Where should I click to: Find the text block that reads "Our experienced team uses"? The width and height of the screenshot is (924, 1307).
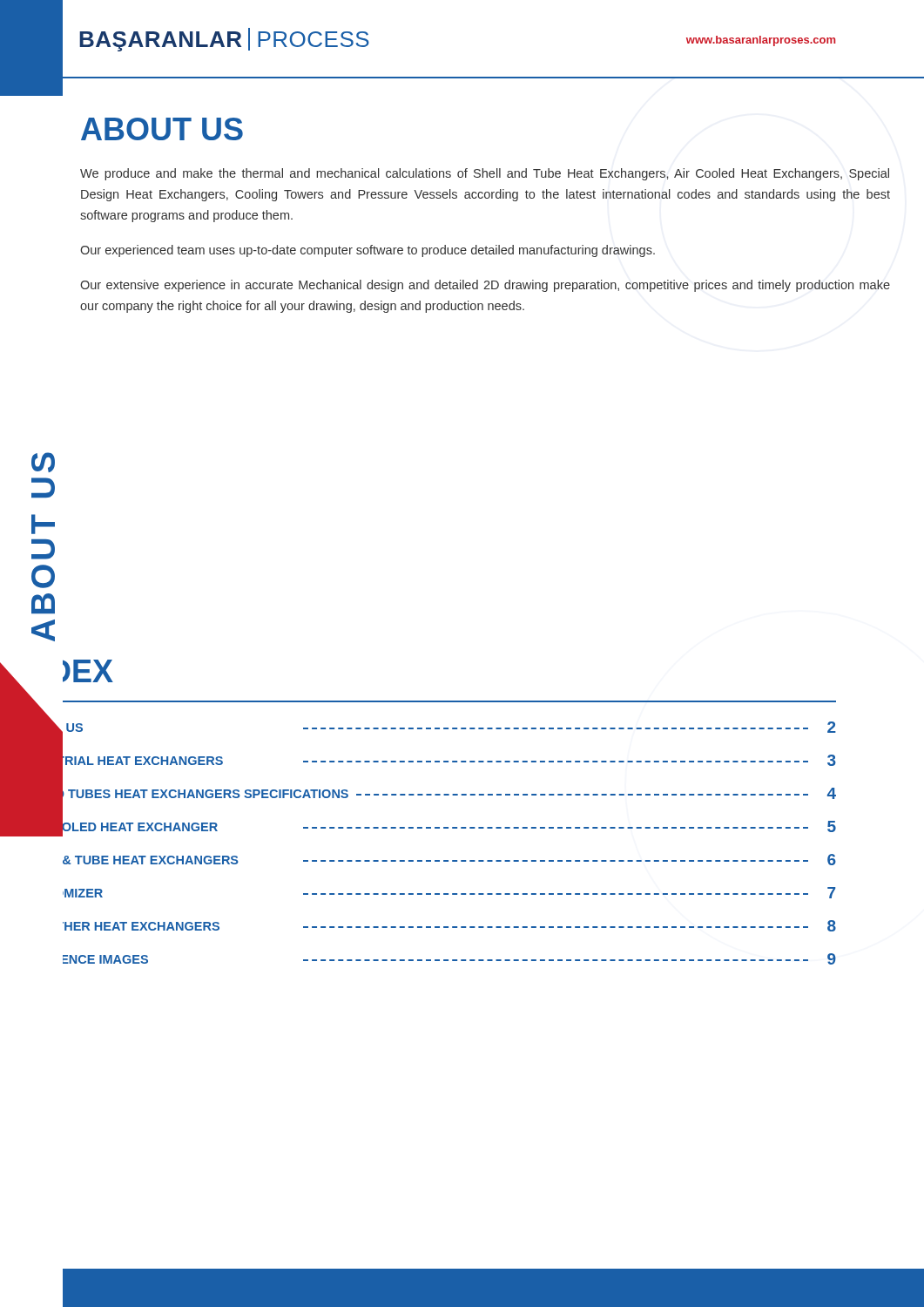[x=368, y=250]
